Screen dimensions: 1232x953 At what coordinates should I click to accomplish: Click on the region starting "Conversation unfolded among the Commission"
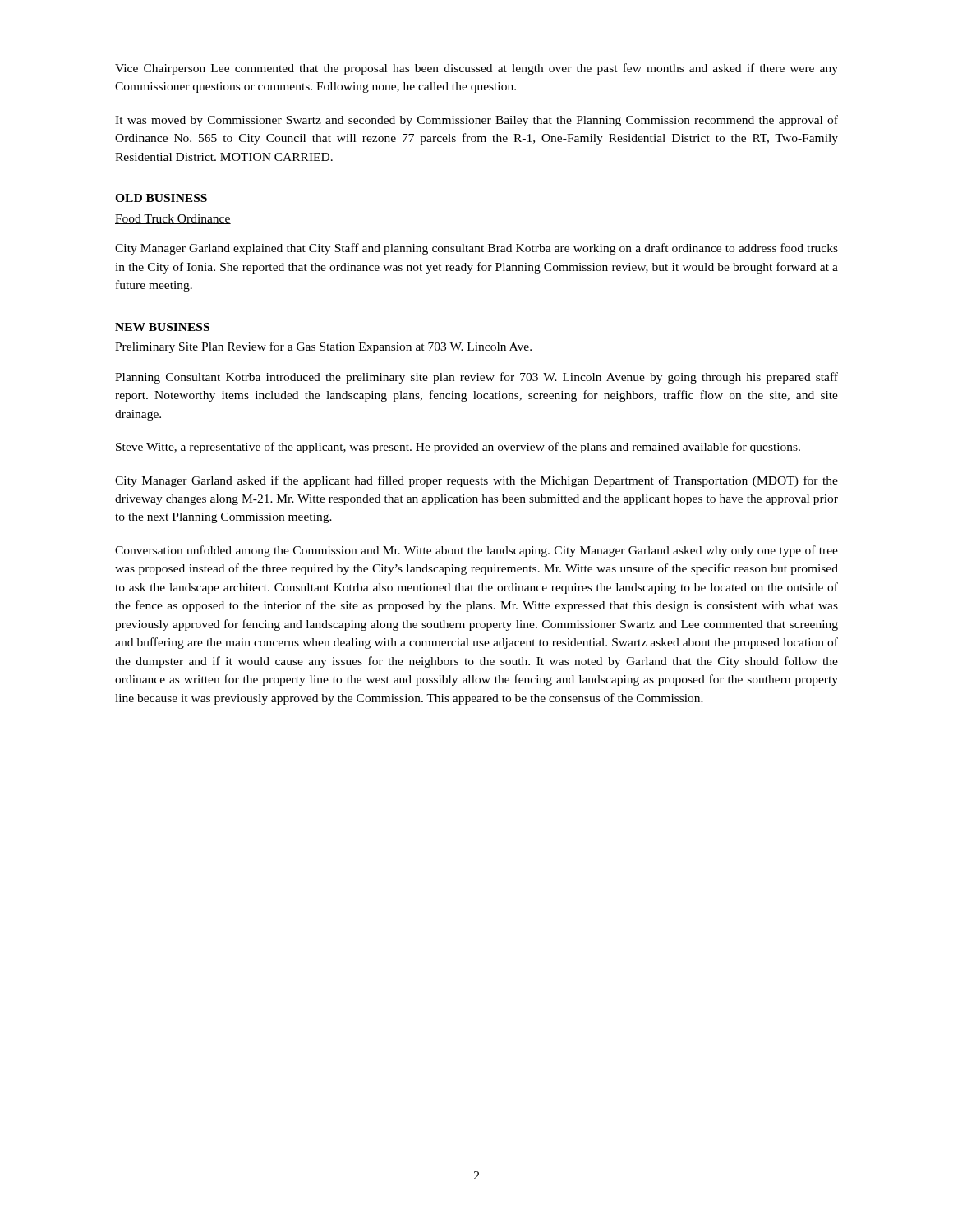click(x=476, y=624)
